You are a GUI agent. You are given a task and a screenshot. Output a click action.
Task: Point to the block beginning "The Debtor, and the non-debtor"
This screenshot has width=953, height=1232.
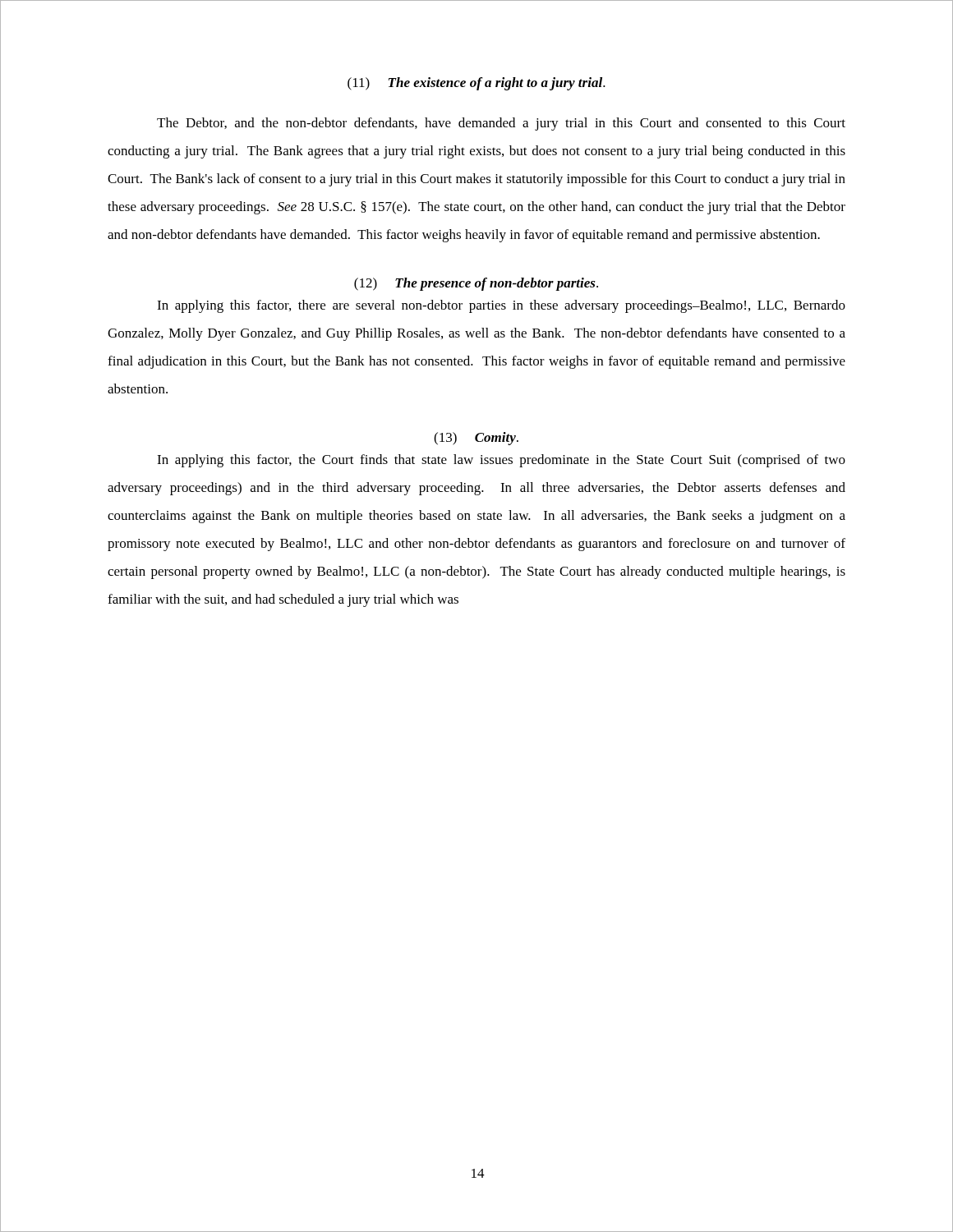pos(476,179)
